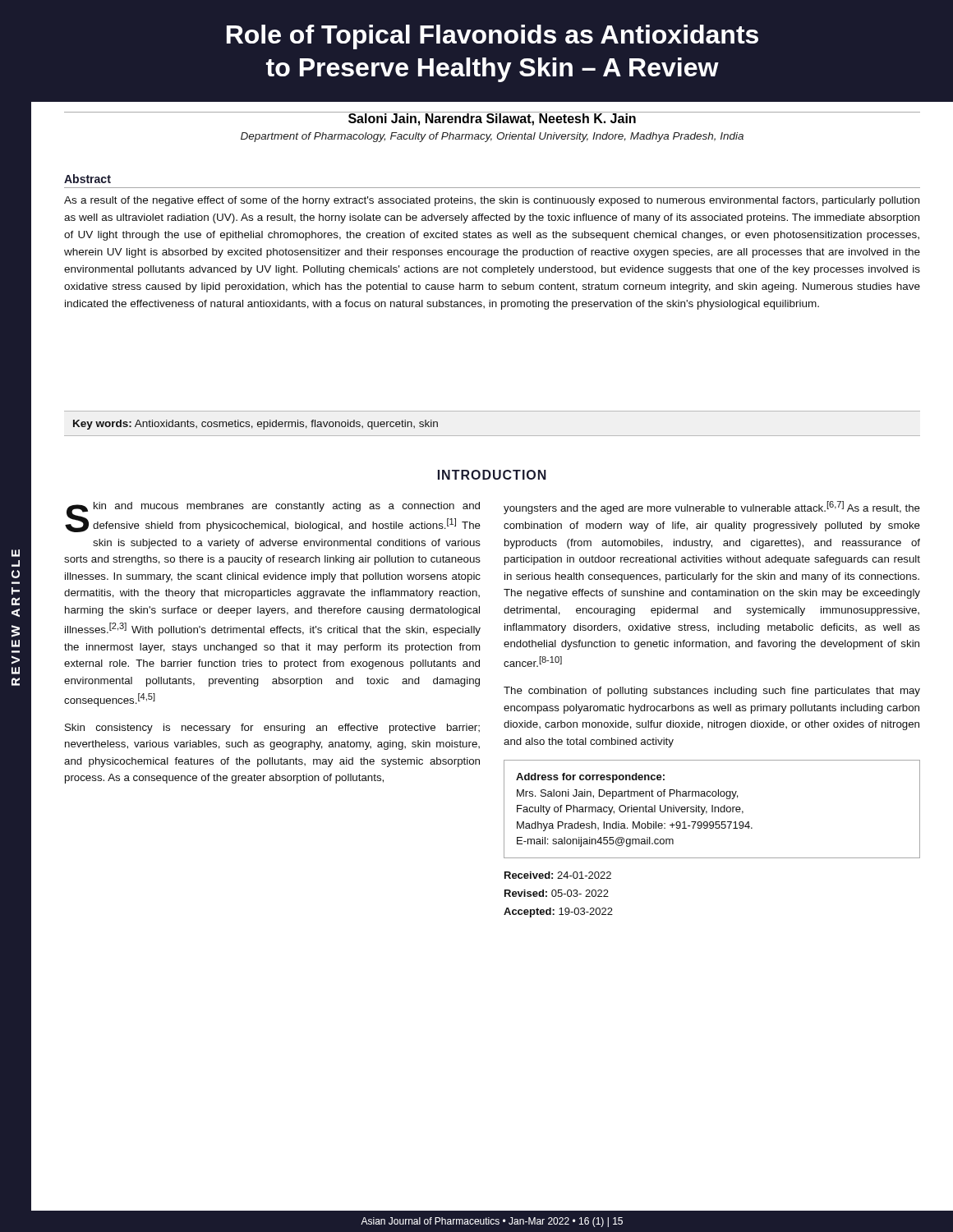Select the title
This screenshot has height=1232, width=953.
pos(492,51)
